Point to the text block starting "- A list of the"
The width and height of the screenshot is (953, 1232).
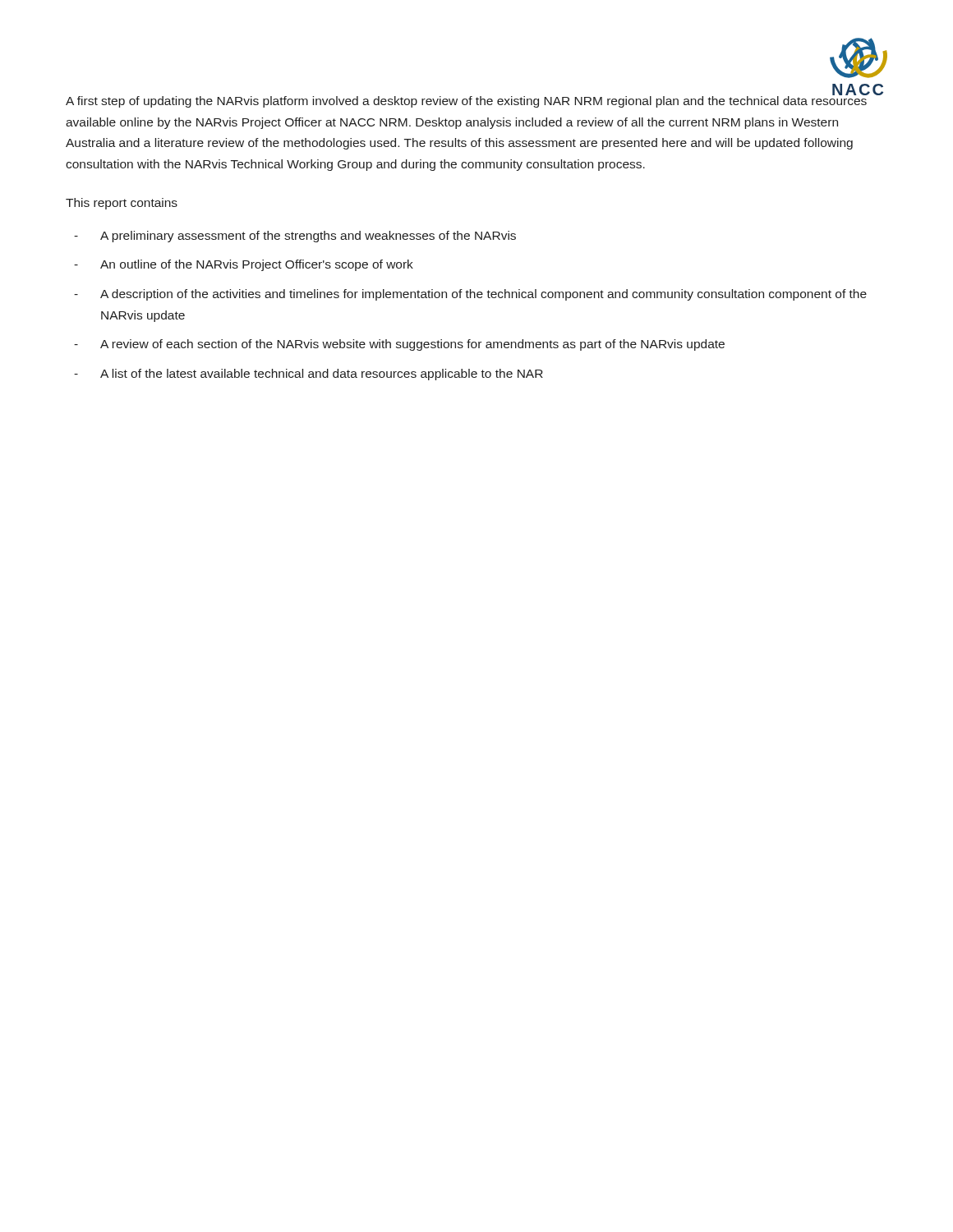point(476,373)
